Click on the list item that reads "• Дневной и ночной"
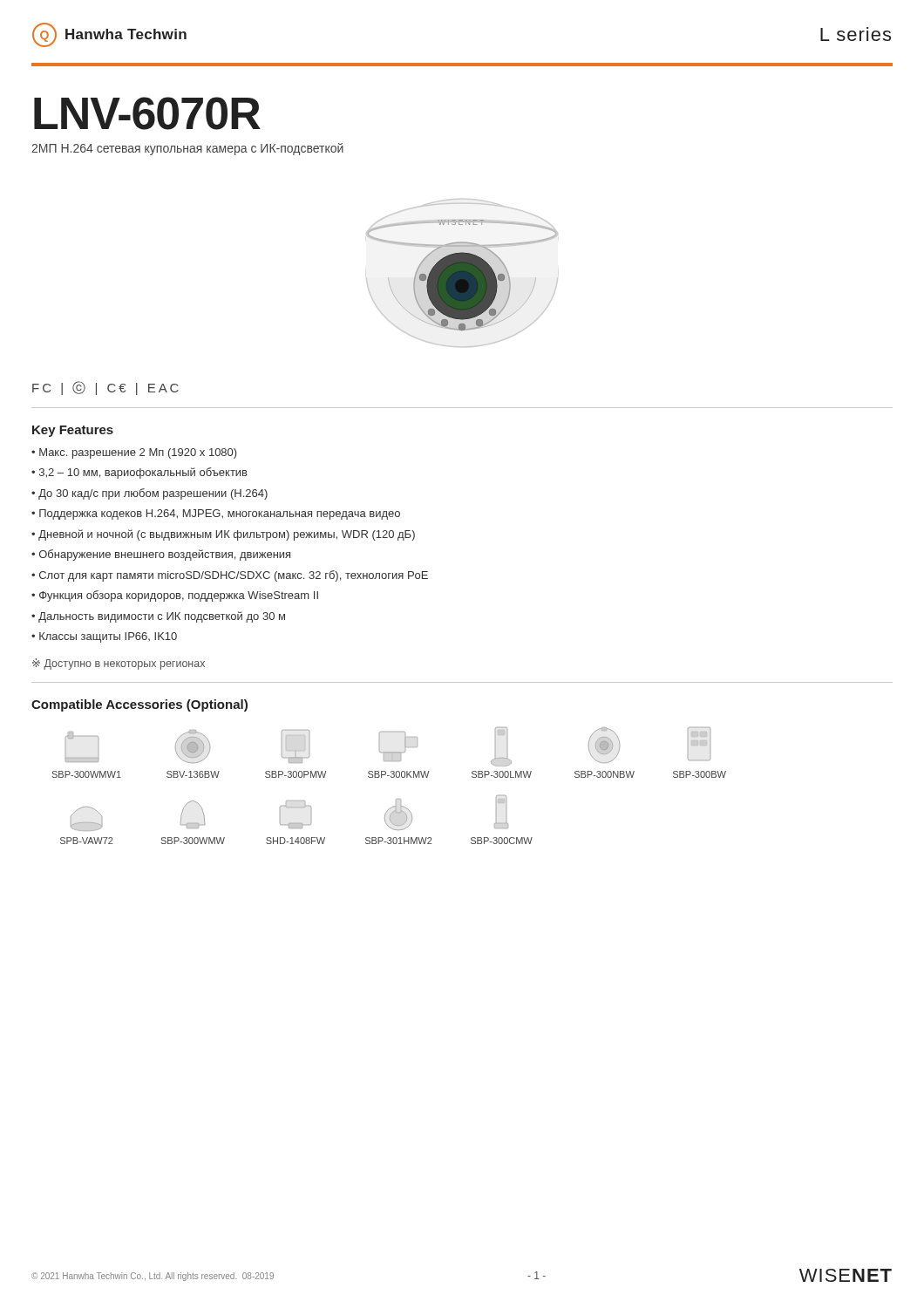 coord(223,534)
